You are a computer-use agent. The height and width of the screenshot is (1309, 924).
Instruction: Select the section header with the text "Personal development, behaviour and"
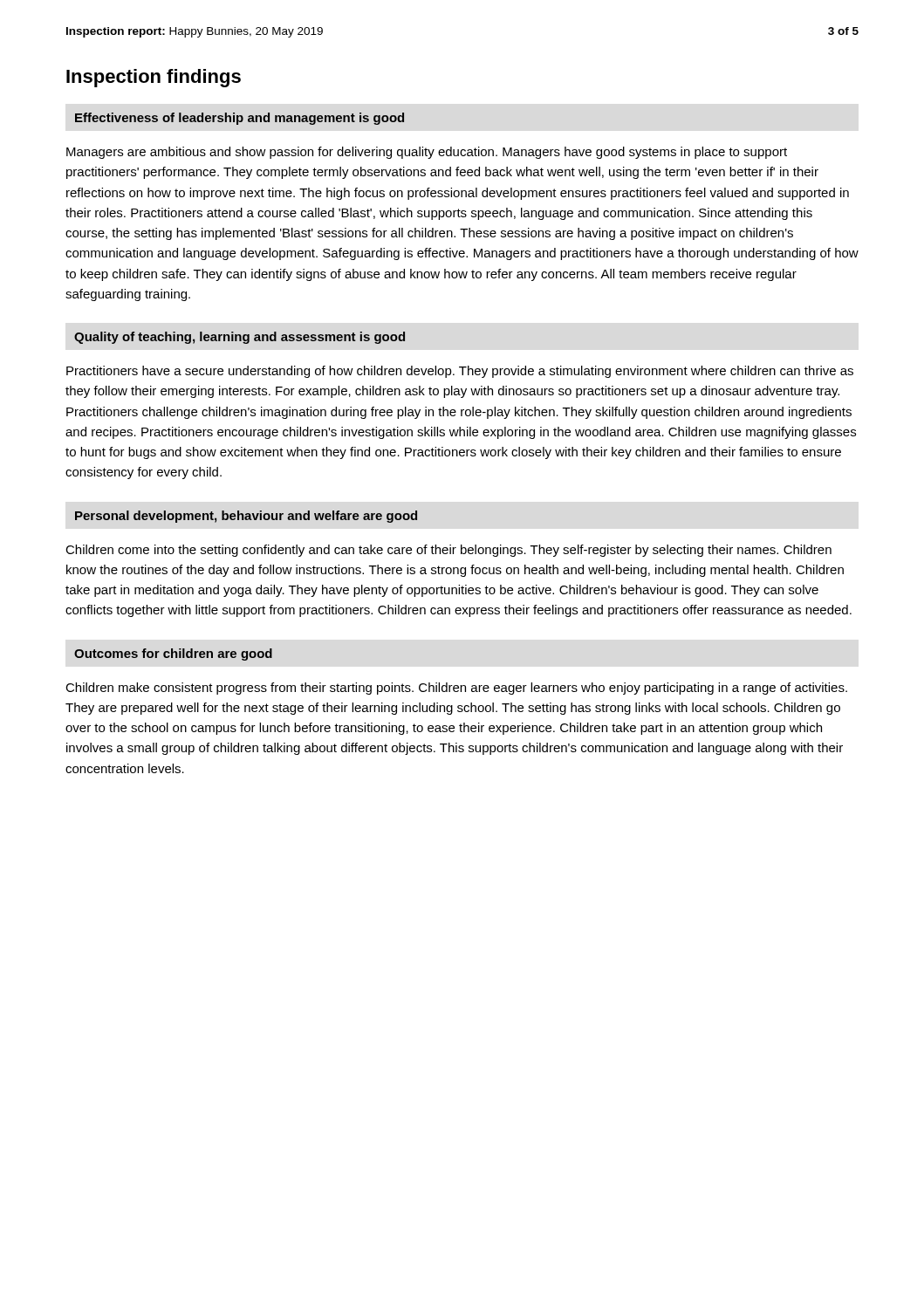[x=246, y=515]
